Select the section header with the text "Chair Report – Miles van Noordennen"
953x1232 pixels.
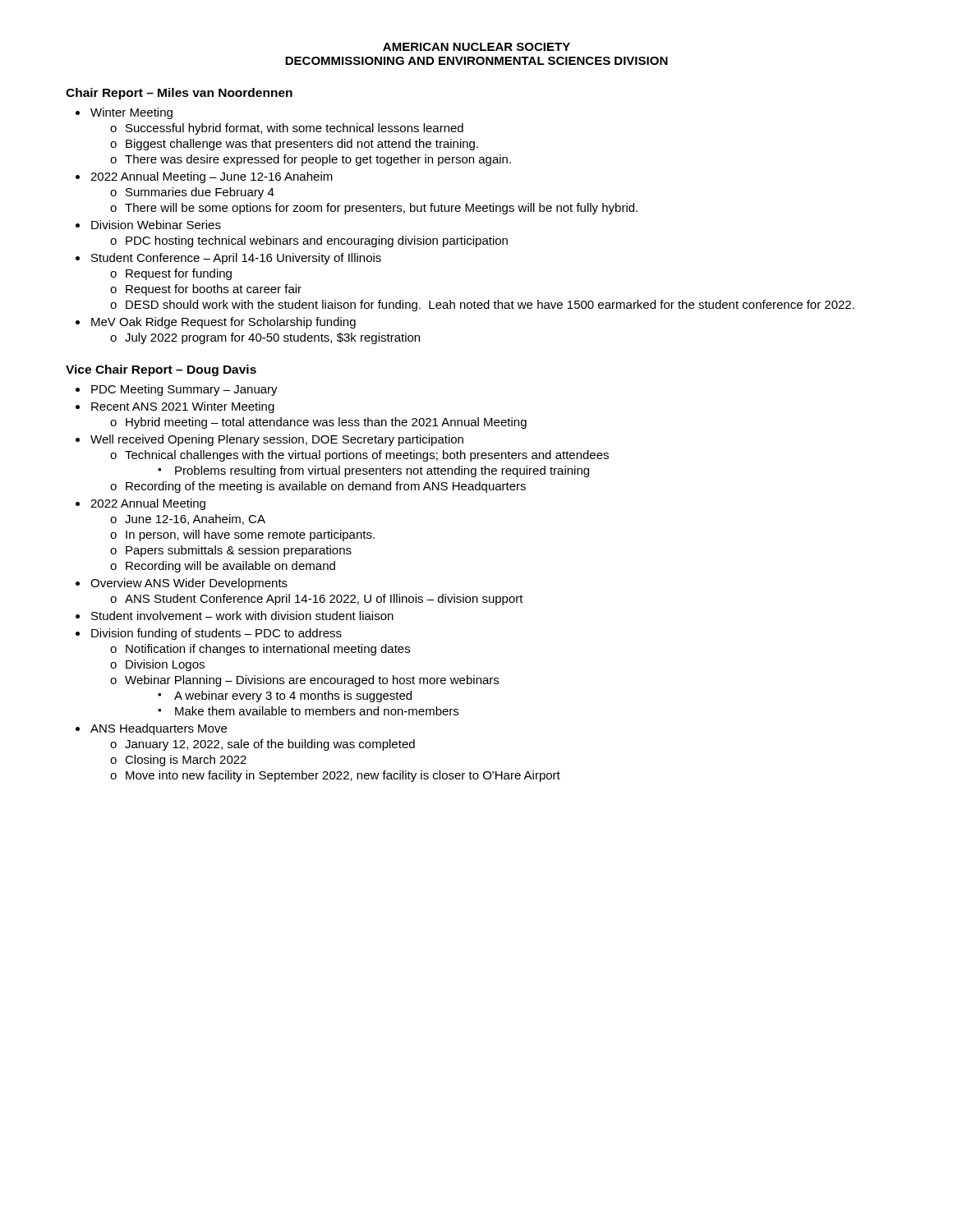pos(179,92)
